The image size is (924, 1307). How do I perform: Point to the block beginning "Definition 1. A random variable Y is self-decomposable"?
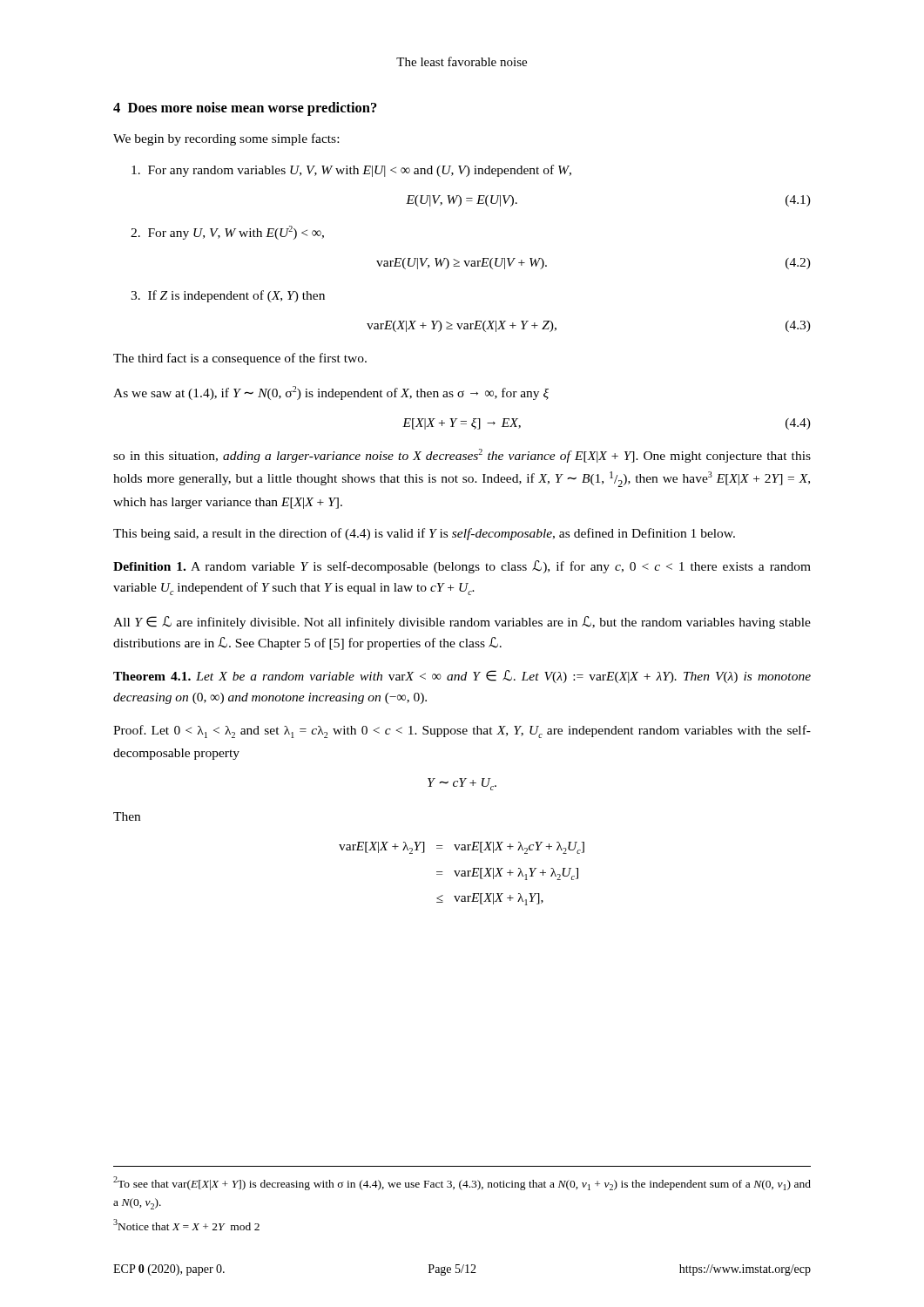click(x=462, y=578)
